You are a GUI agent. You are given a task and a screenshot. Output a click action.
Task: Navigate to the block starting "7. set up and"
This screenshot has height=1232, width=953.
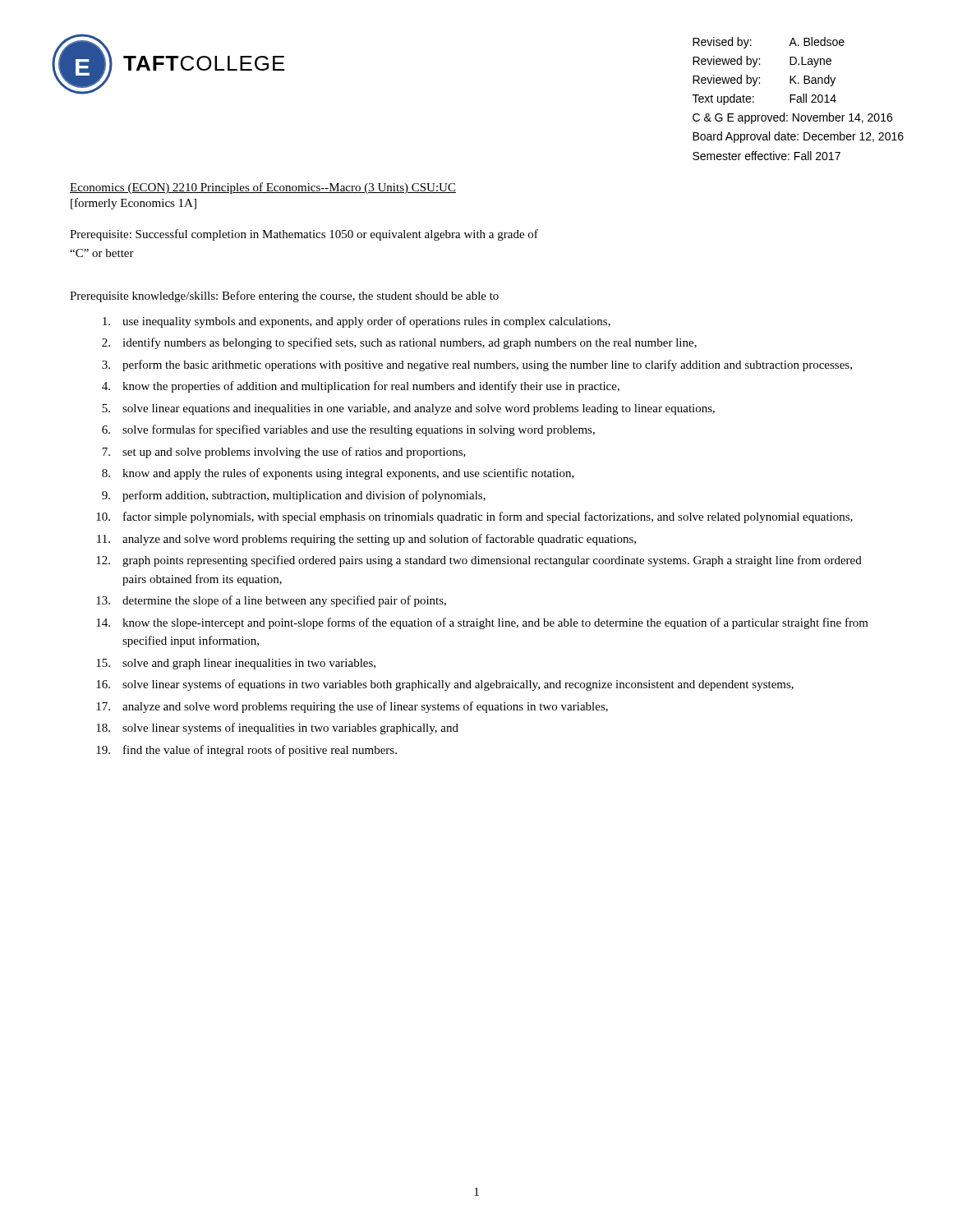[x=476, y=452]
